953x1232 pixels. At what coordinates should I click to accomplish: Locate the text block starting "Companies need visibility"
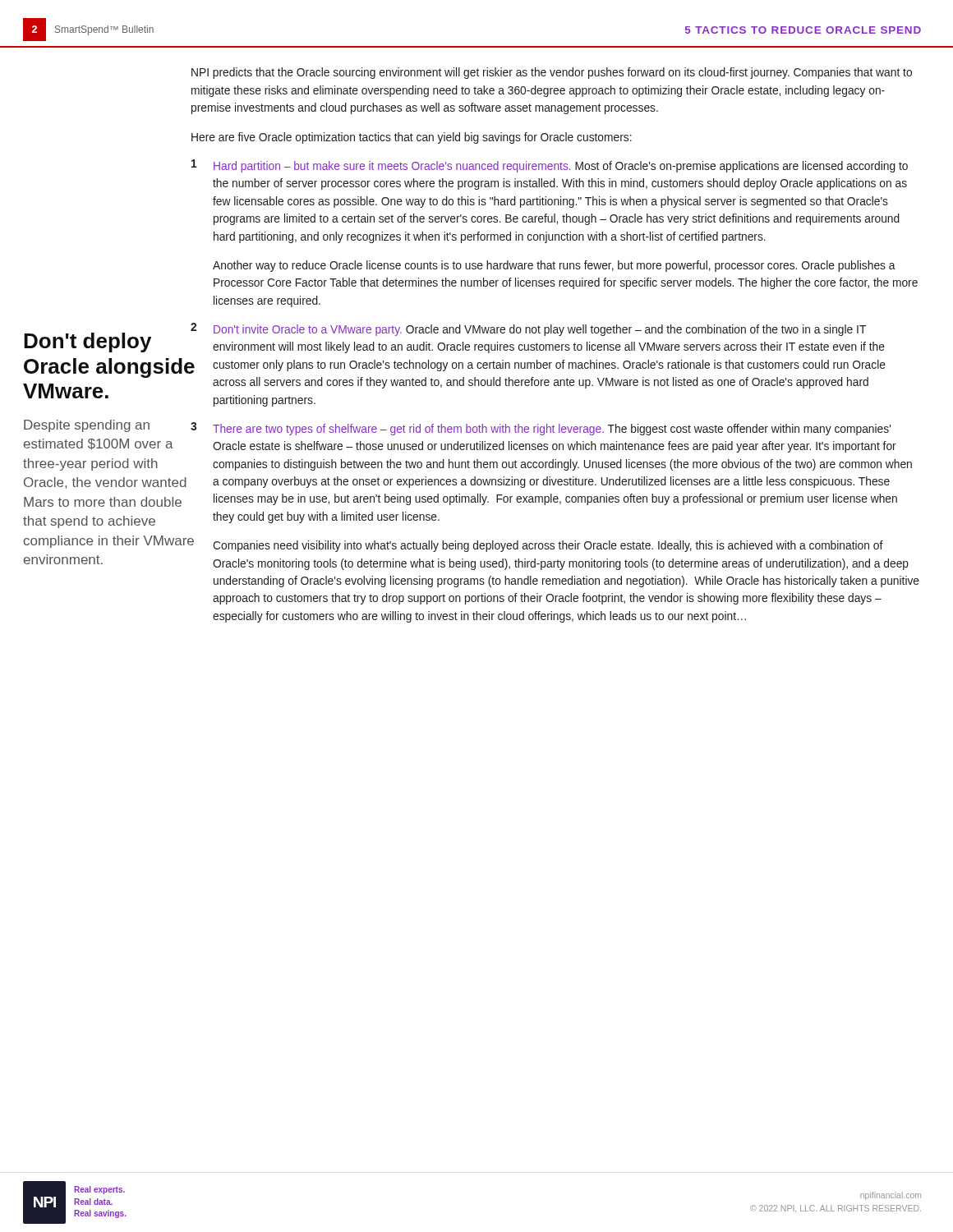pyautogui.click(x=566, y=581)
